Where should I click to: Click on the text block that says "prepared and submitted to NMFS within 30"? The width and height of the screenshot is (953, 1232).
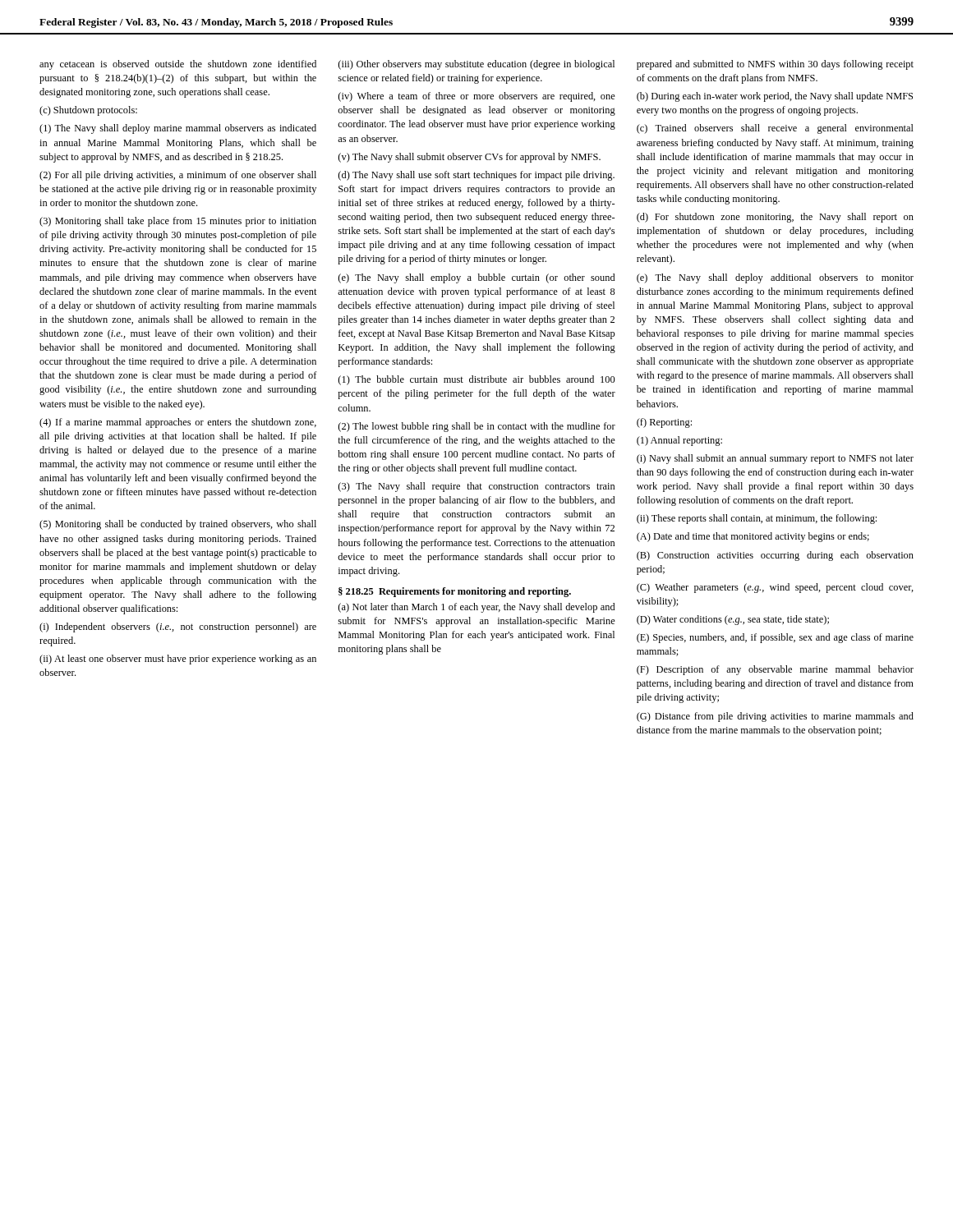pos(775,397)
